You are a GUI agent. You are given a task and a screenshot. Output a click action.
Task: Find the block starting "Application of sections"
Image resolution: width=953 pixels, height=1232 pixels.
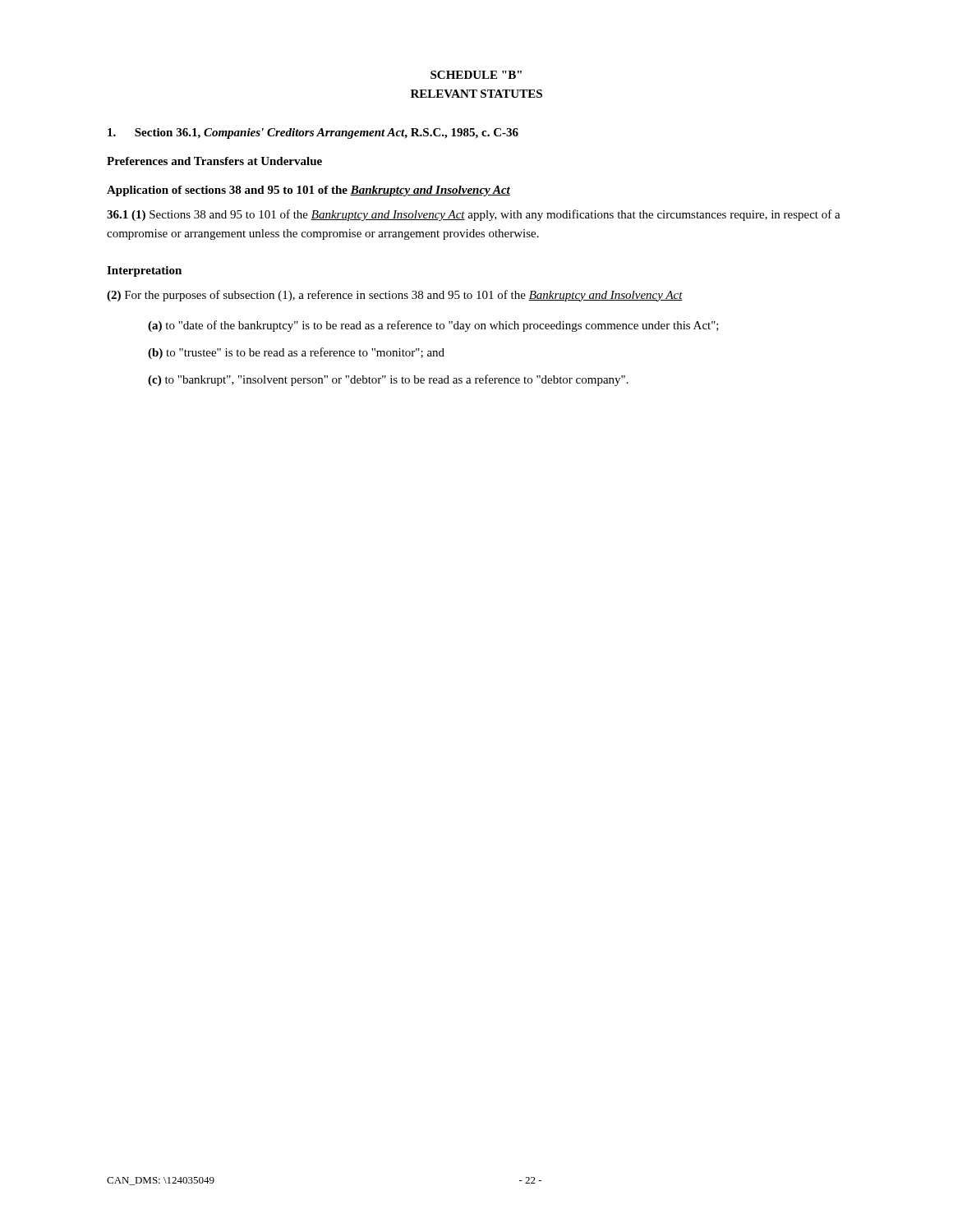point(308,190)
